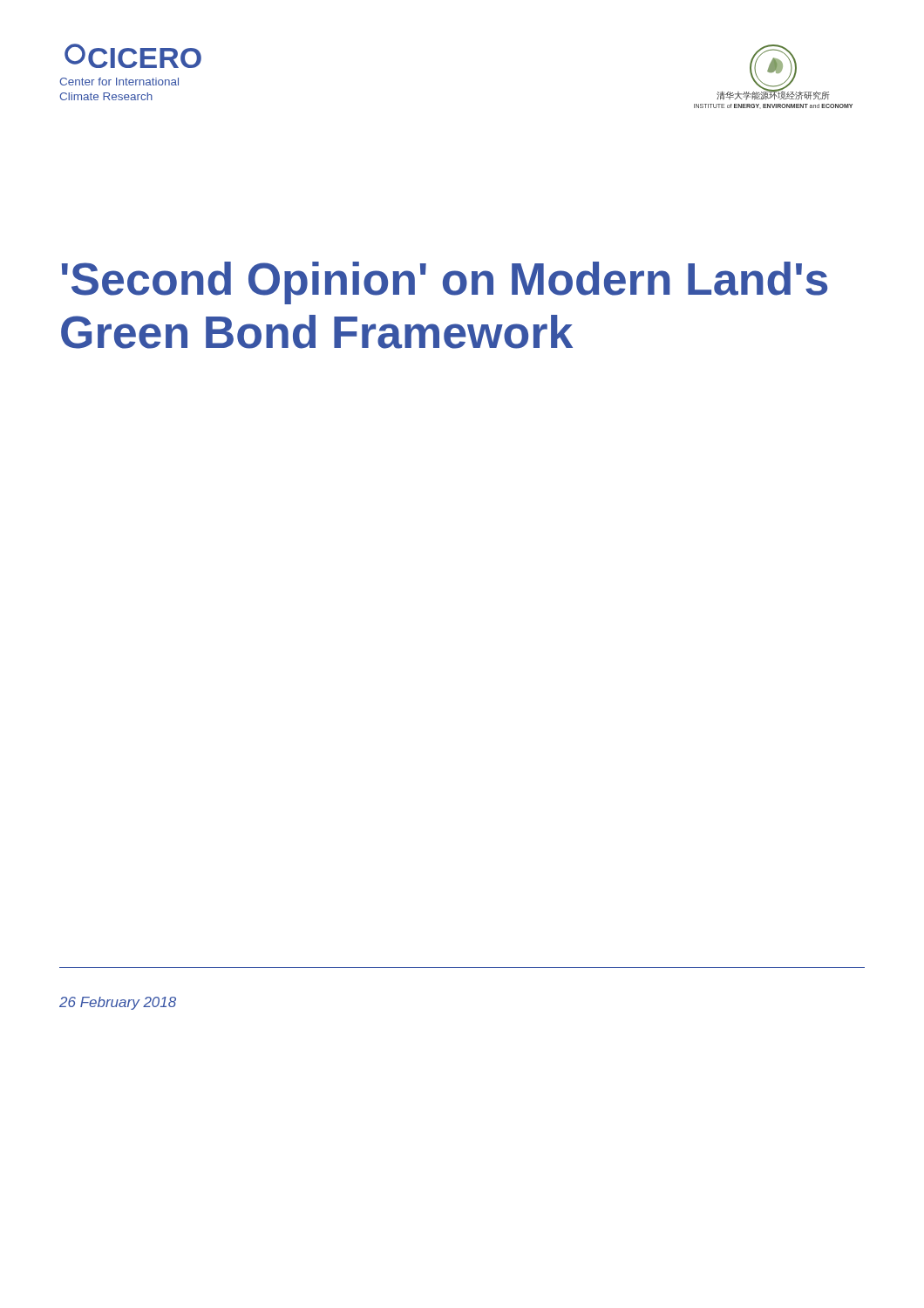The width and height of the screenshot is (924, 1308).
Task: Where does it say "26 February 2018"?
Action: click(x=118, y=1003)
